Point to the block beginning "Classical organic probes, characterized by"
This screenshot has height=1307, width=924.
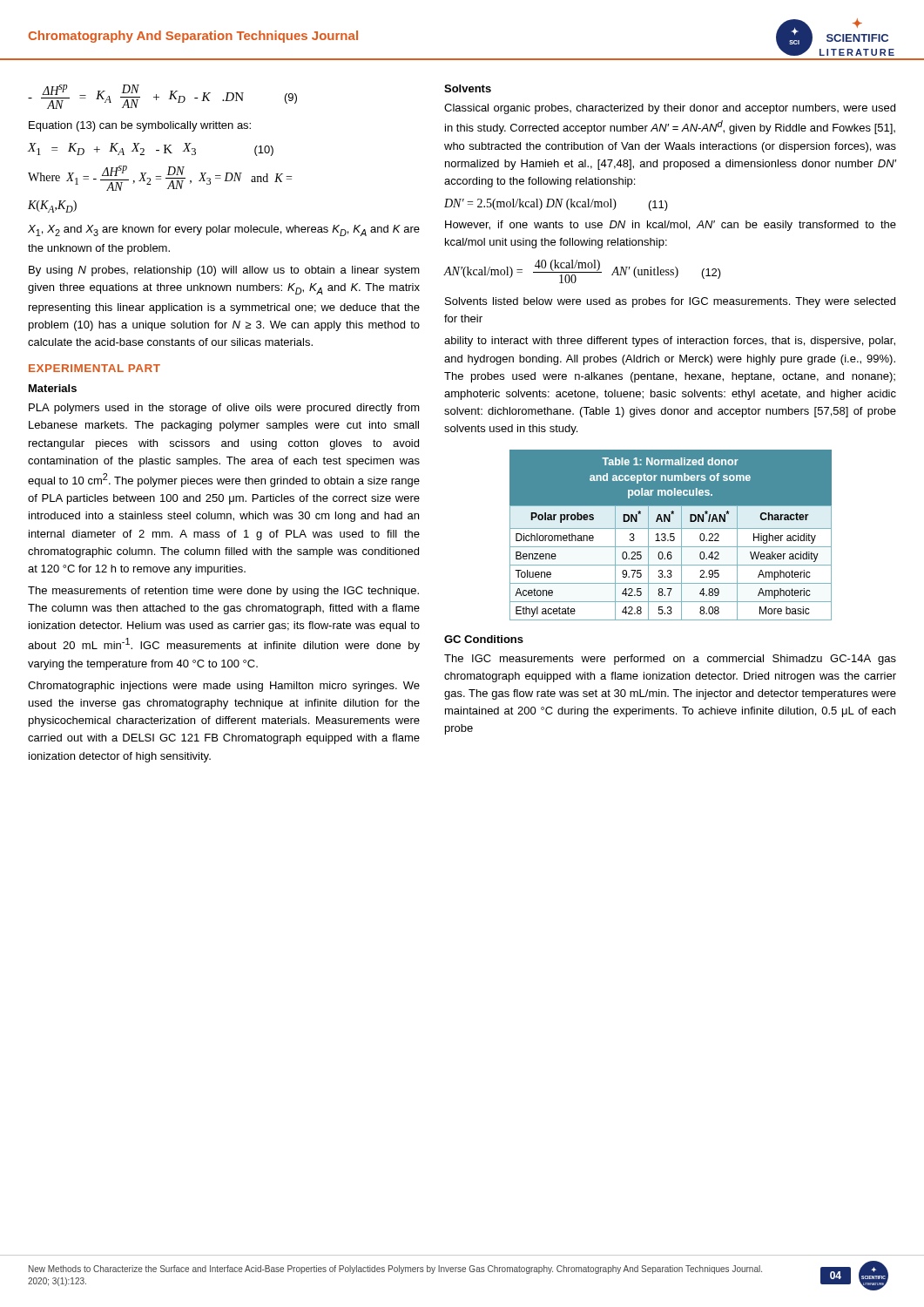(670, 144)
